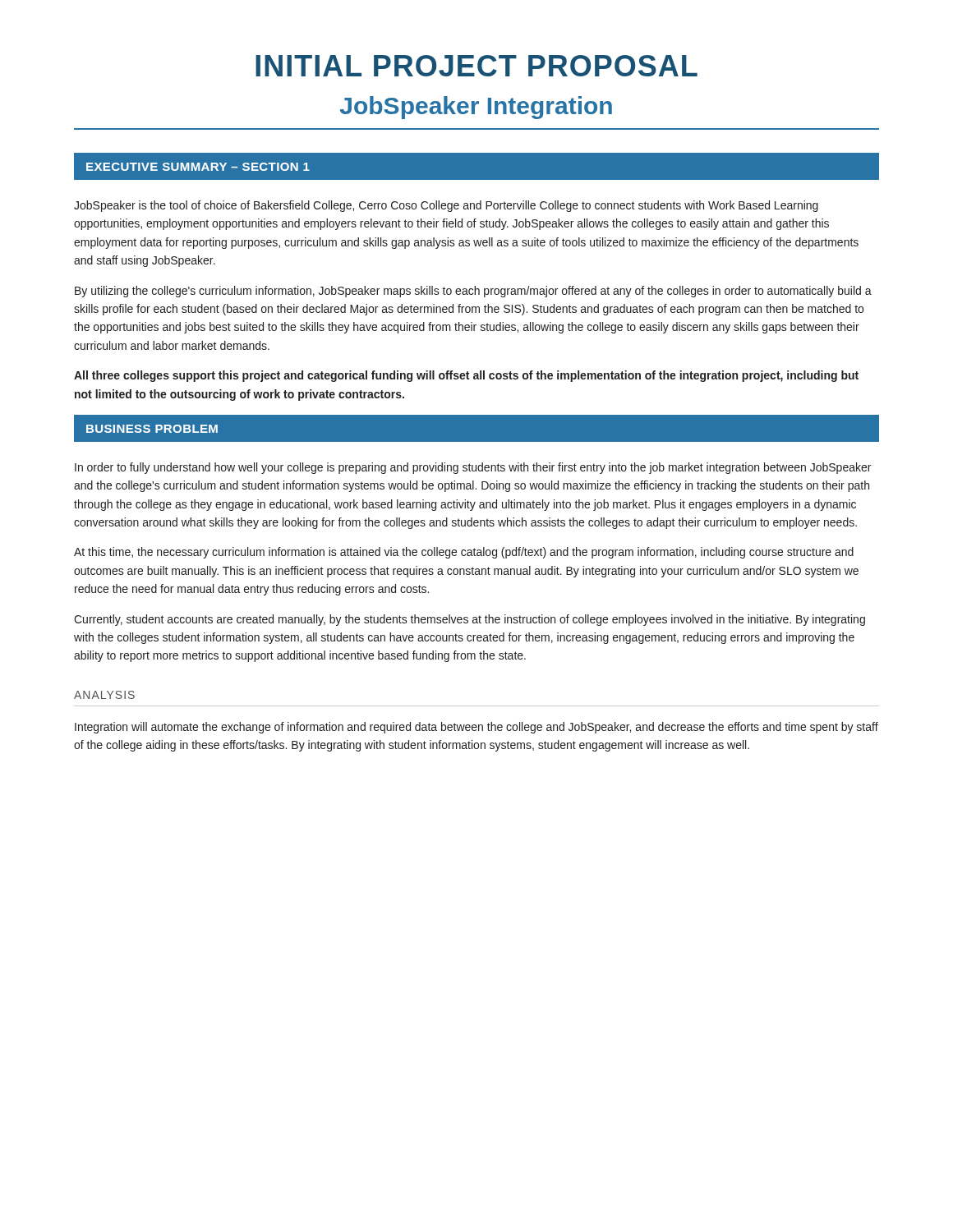Viewport: 953px width, 1232px height.
Task: Find the text block containing "By utilizing the"
Action: 473,318
